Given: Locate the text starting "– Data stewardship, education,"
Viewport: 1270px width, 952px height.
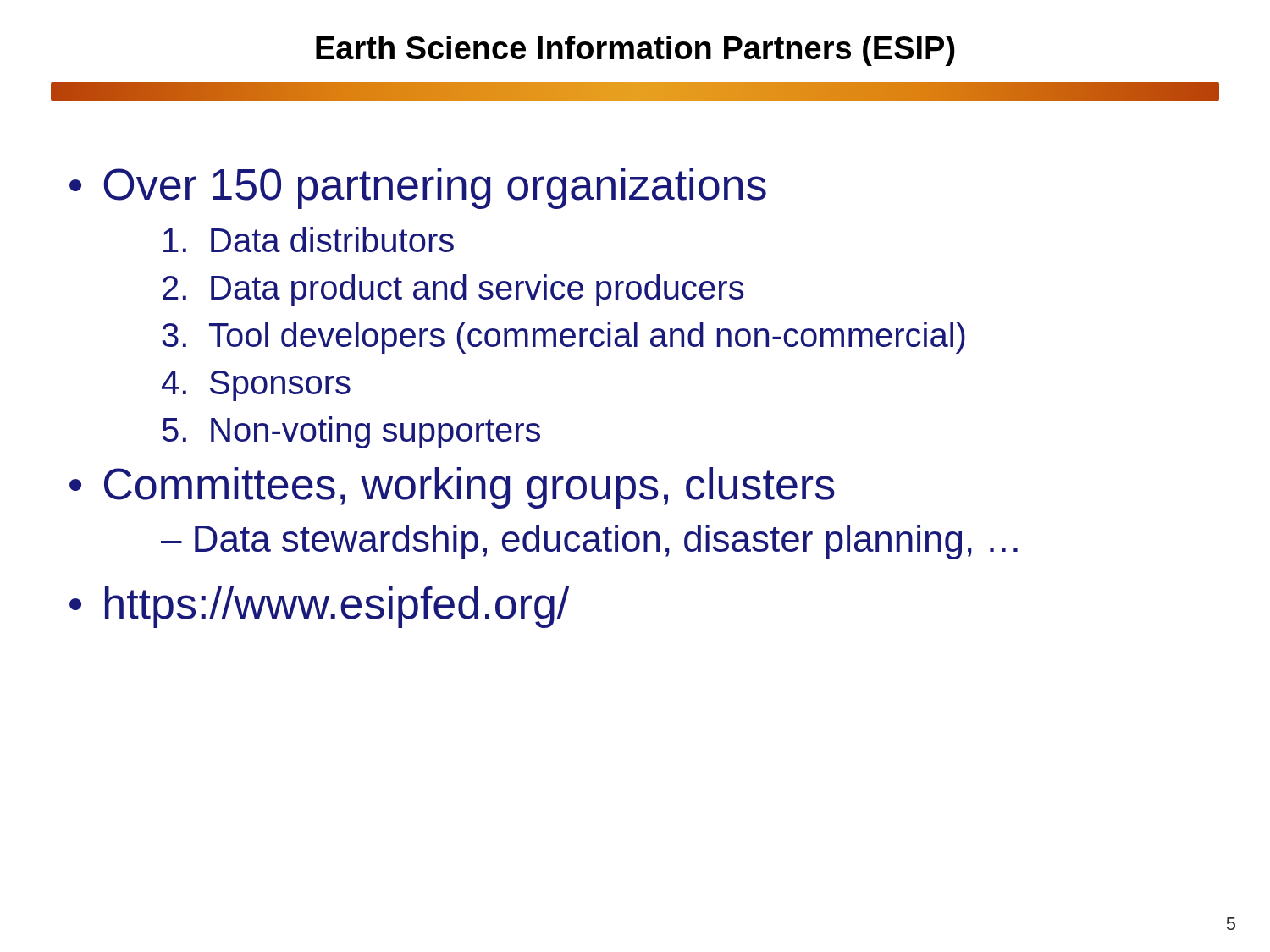Looking at the screenshot, I should [592, 538].
